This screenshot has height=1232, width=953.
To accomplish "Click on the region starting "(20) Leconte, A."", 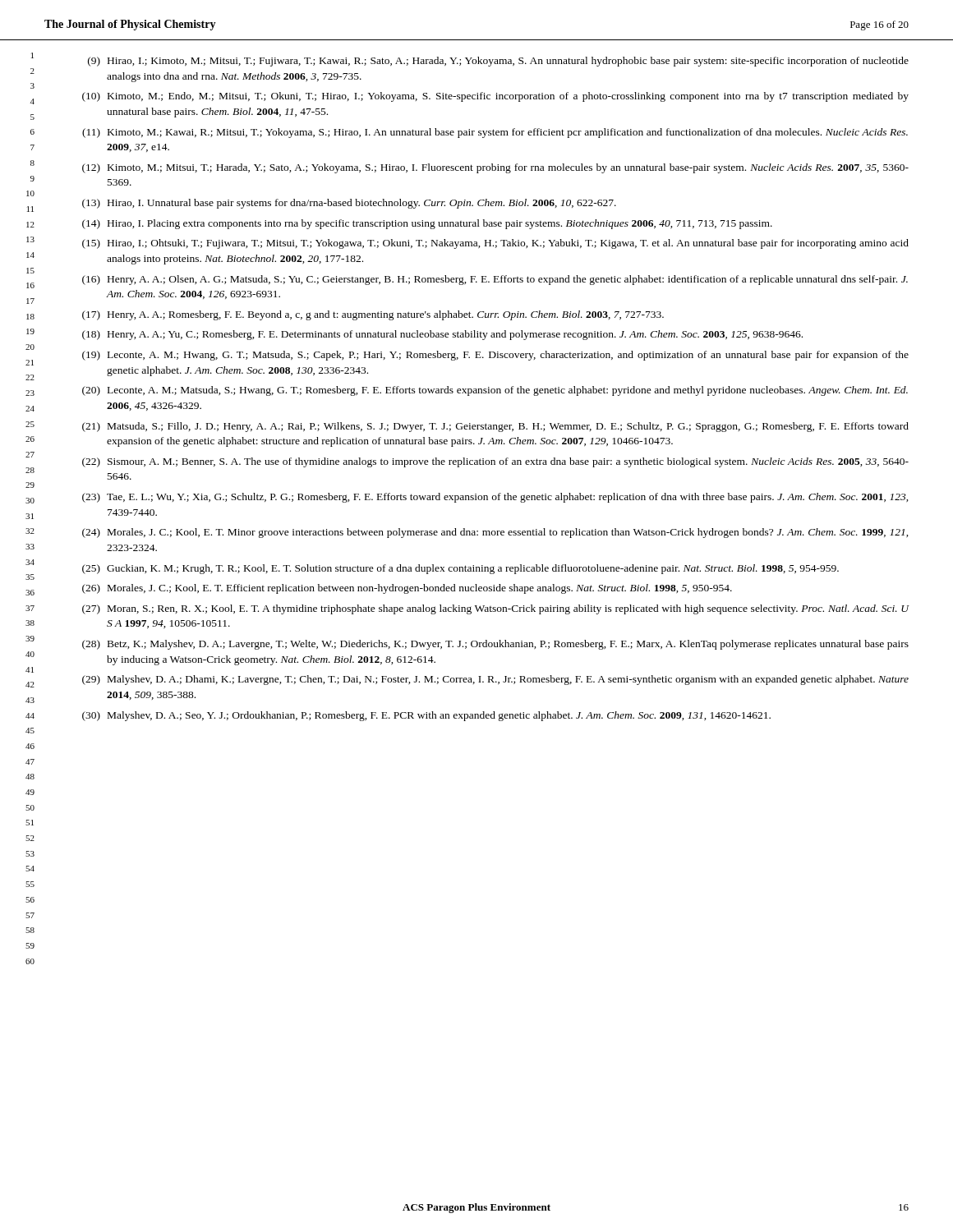I will pyautogui.click(x=487, y=398).
